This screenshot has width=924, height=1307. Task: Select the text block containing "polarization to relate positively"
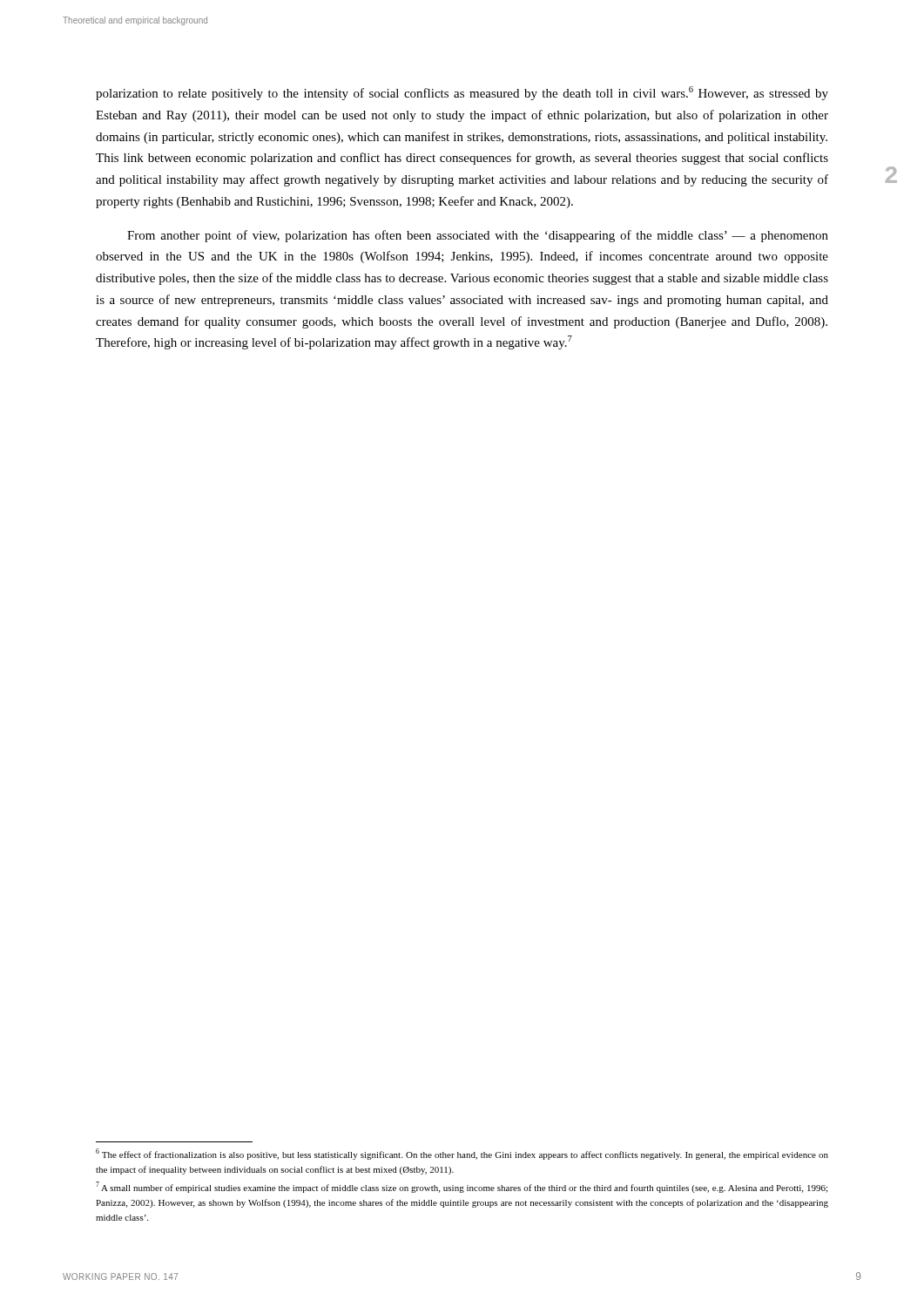[462, 93]
